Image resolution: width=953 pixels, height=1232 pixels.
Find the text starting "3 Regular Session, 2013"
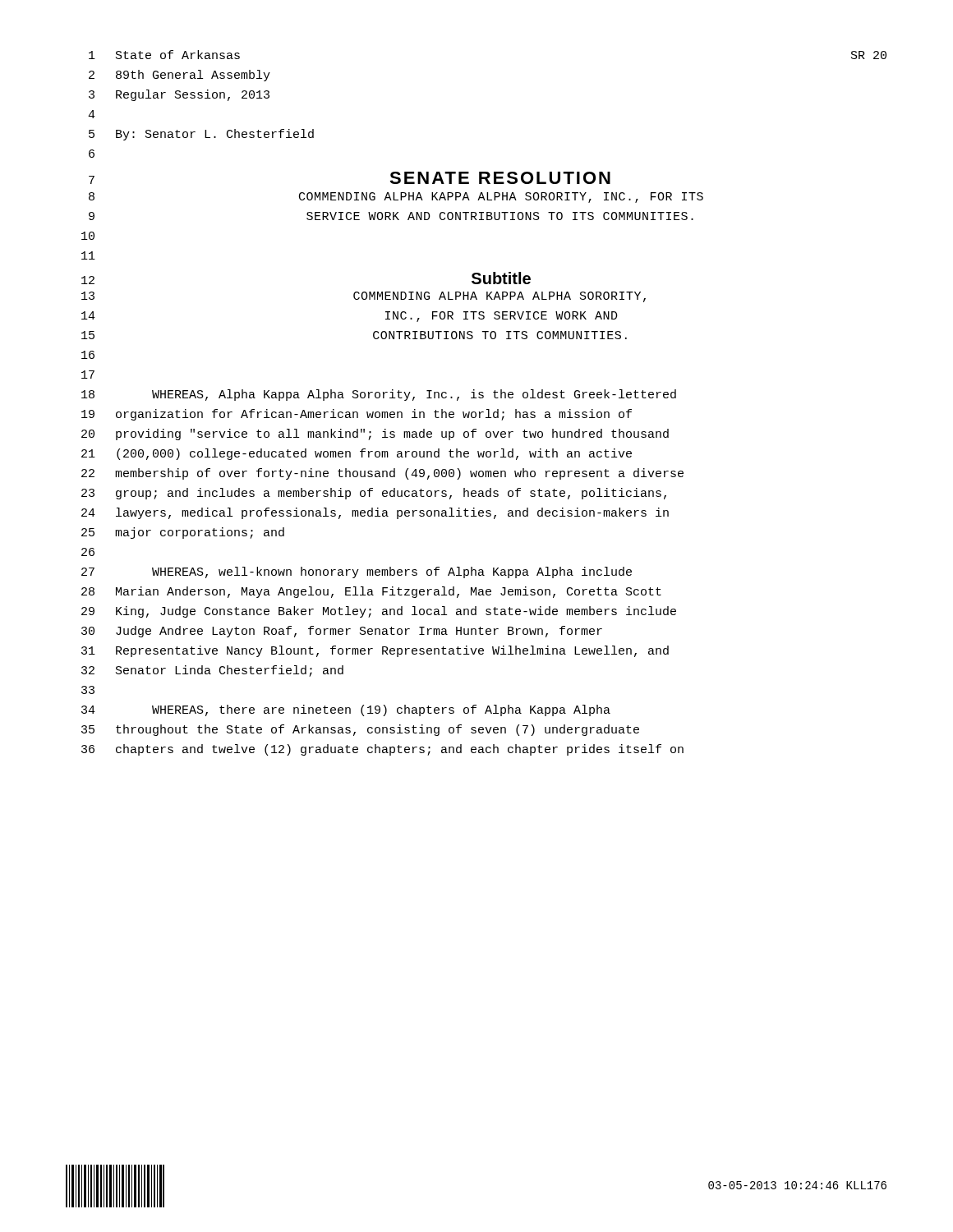pyautogui.click(x=179, y=95)
